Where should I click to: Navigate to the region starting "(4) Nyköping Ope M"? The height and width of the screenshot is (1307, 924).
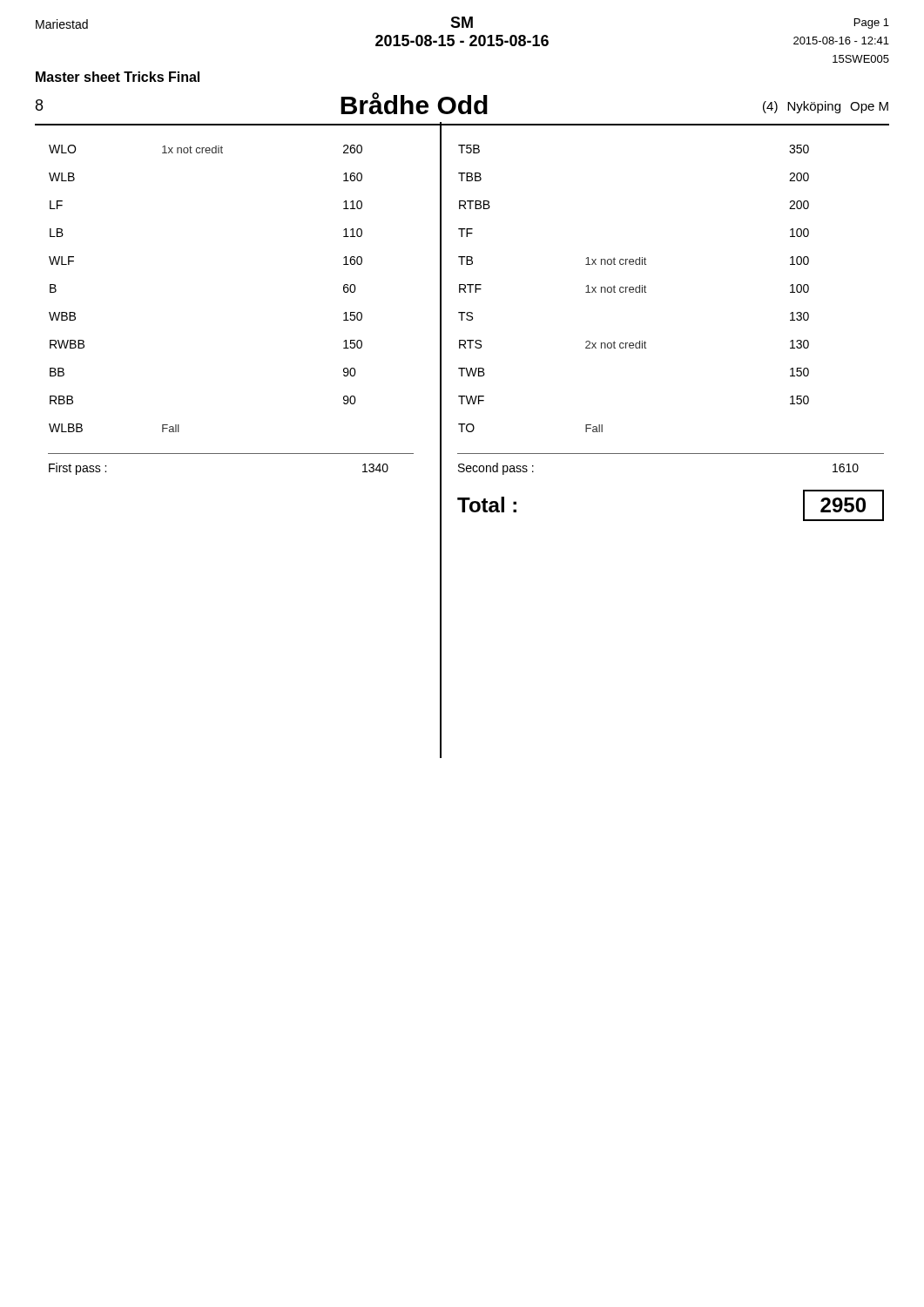(826, 105)
